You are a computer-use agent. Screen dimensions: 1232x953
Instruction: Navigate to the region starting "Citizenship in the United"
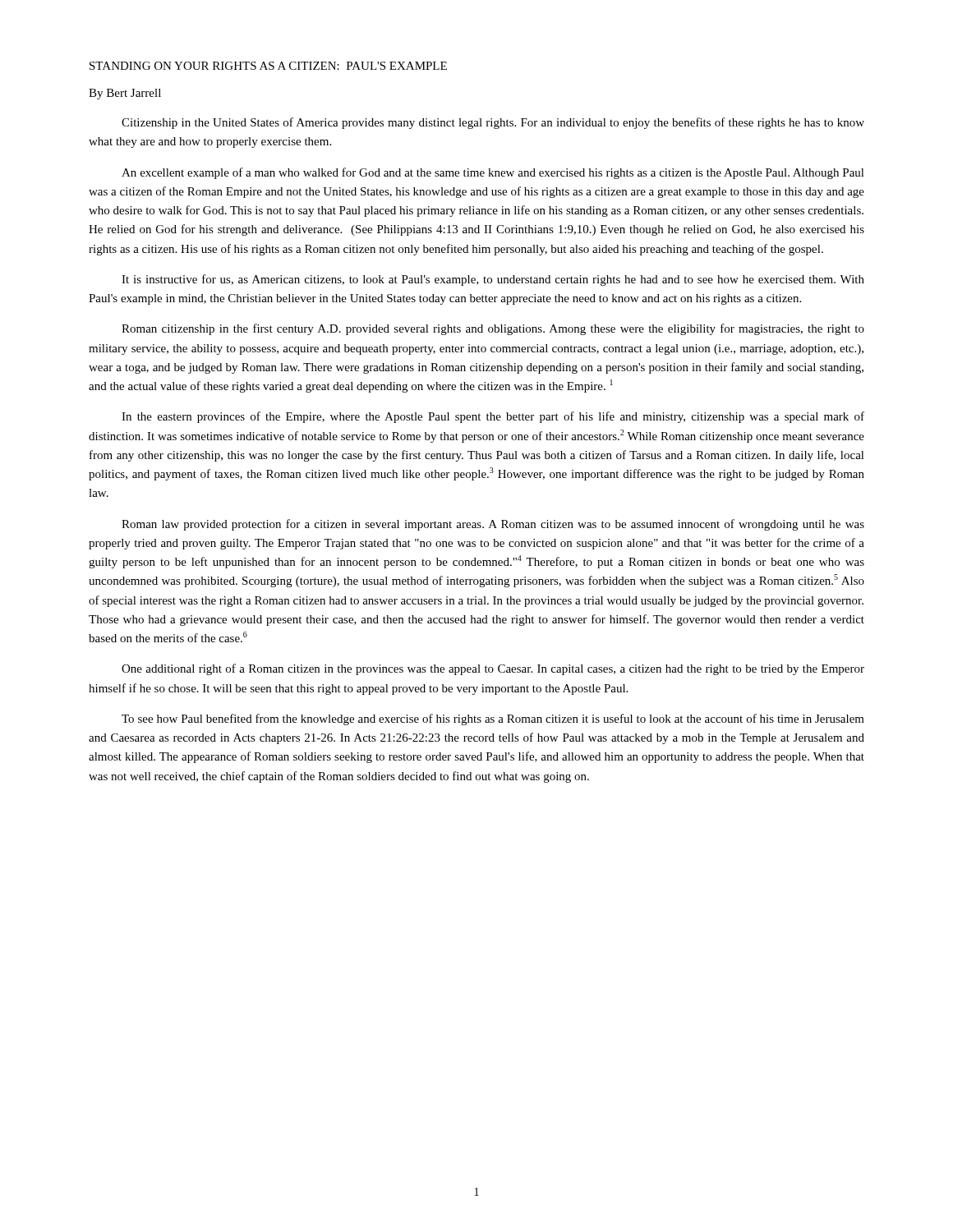[476, 132]
